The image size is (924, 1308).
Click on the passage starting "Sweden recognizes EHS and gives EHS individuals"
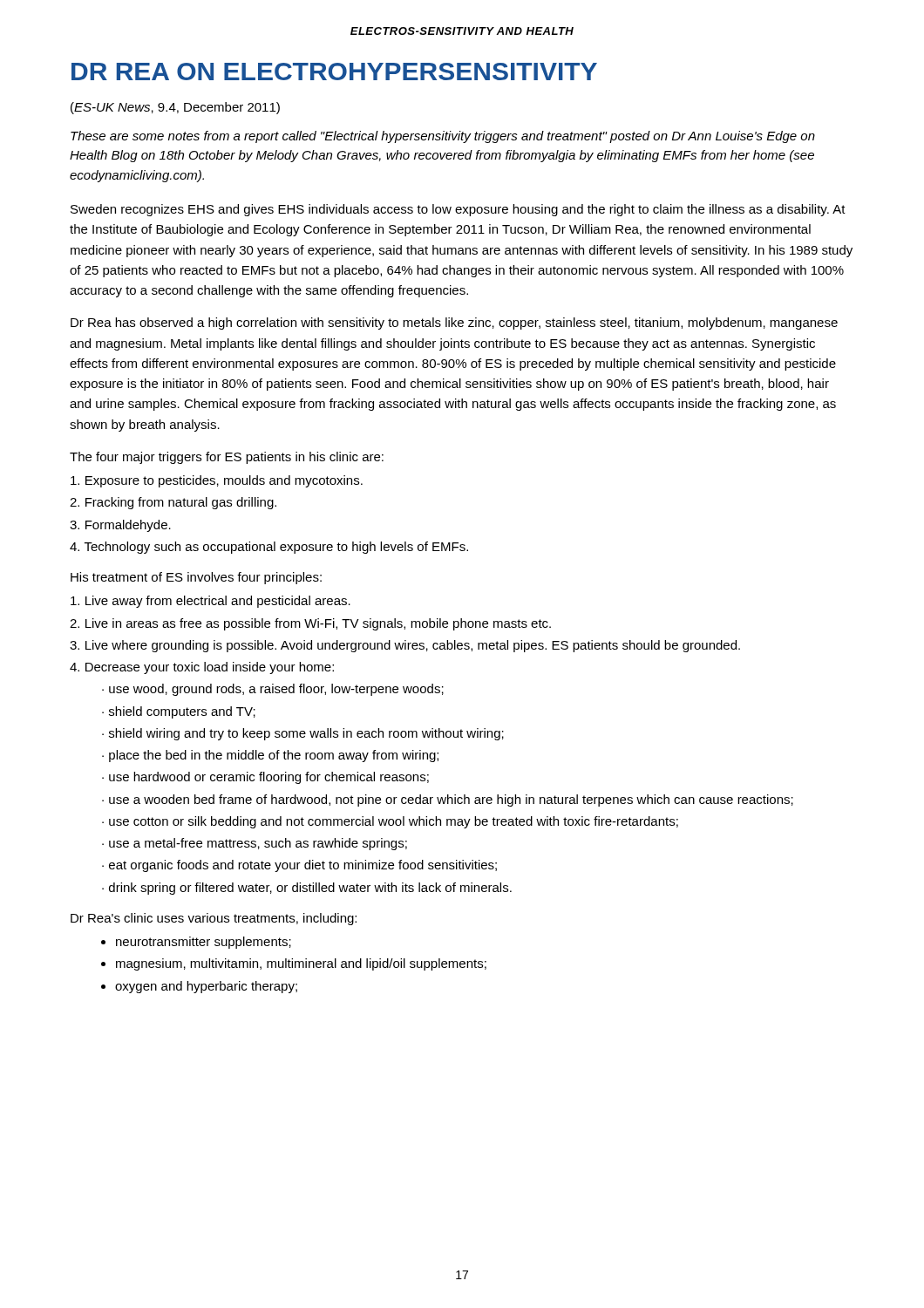click(461, 249)
